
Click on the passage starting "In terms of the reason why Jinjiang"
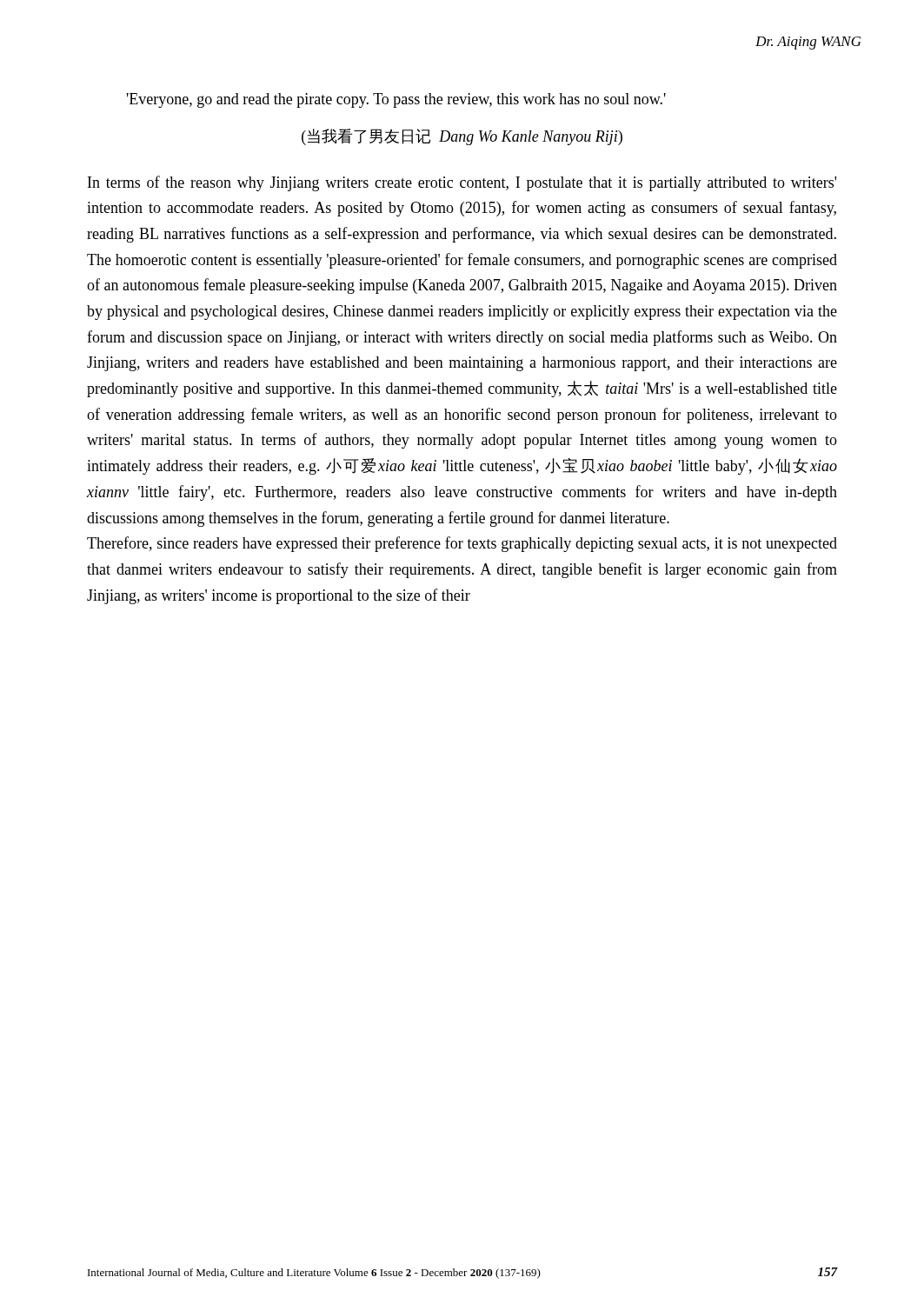(x=462, y=350)
